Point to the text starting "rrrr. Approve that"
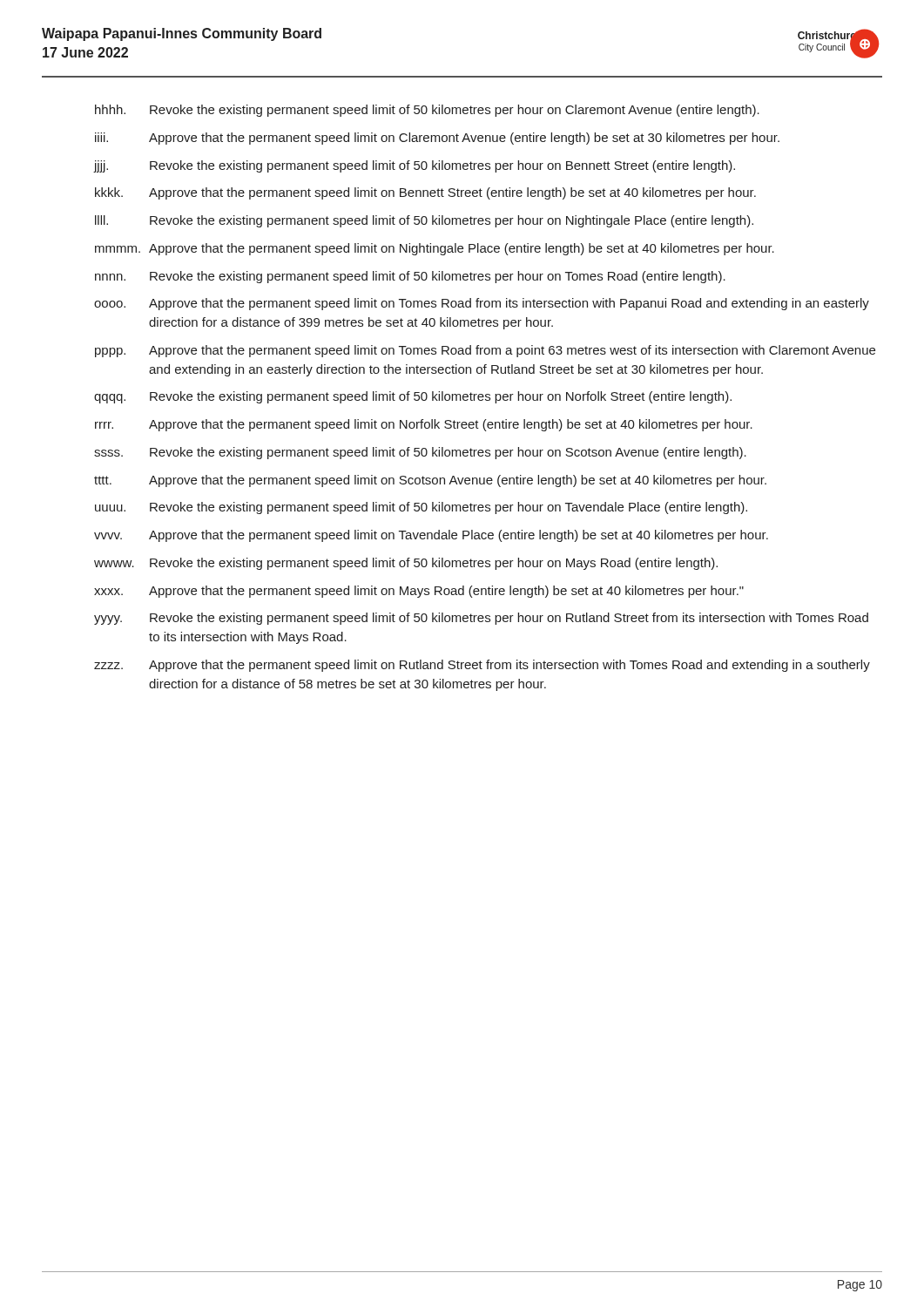Image resolution: width=924 pixels, height=1307 pixels. (488, 424)
